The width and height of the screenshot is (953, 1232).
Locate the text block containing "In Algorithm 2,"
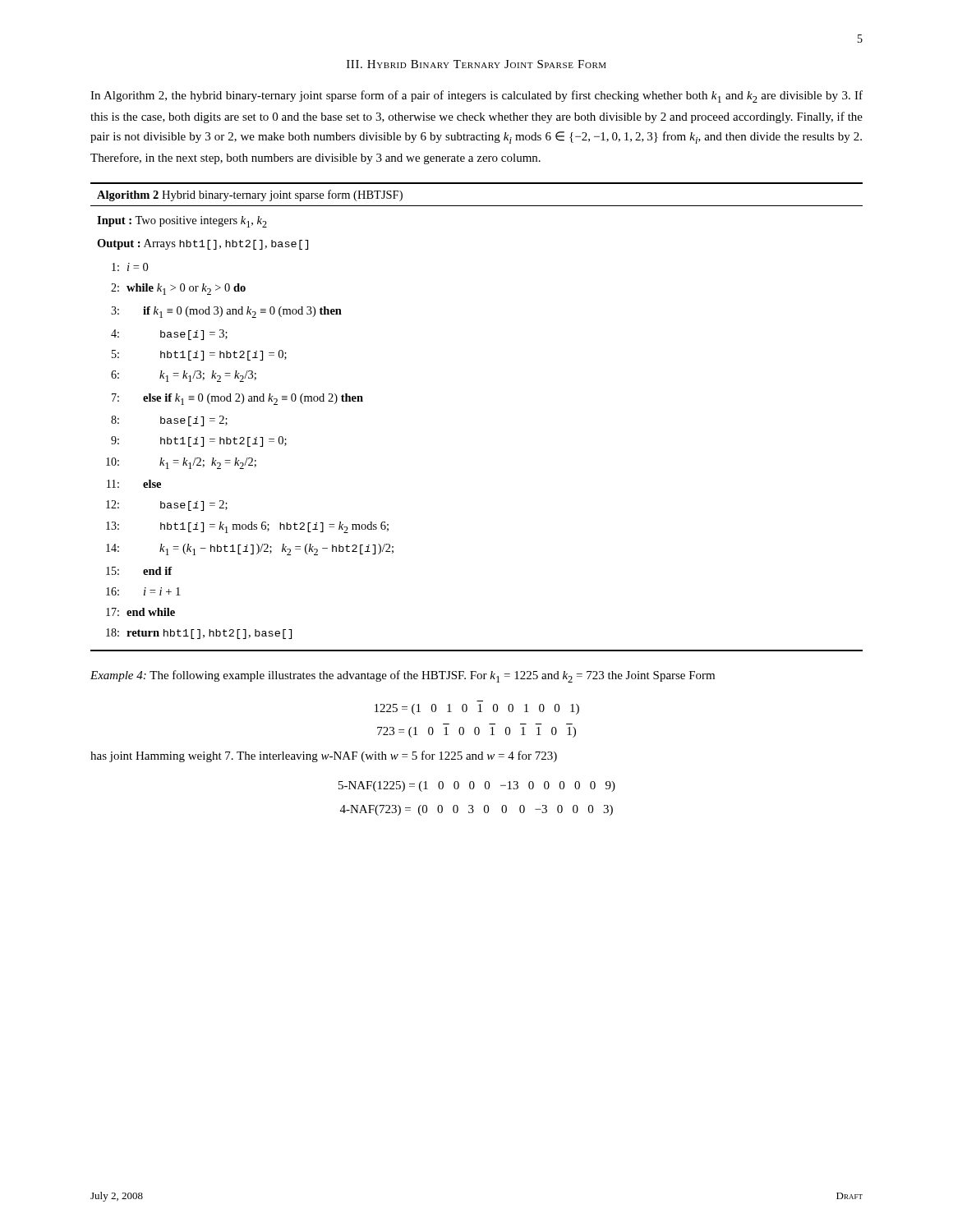coord(476,126)
